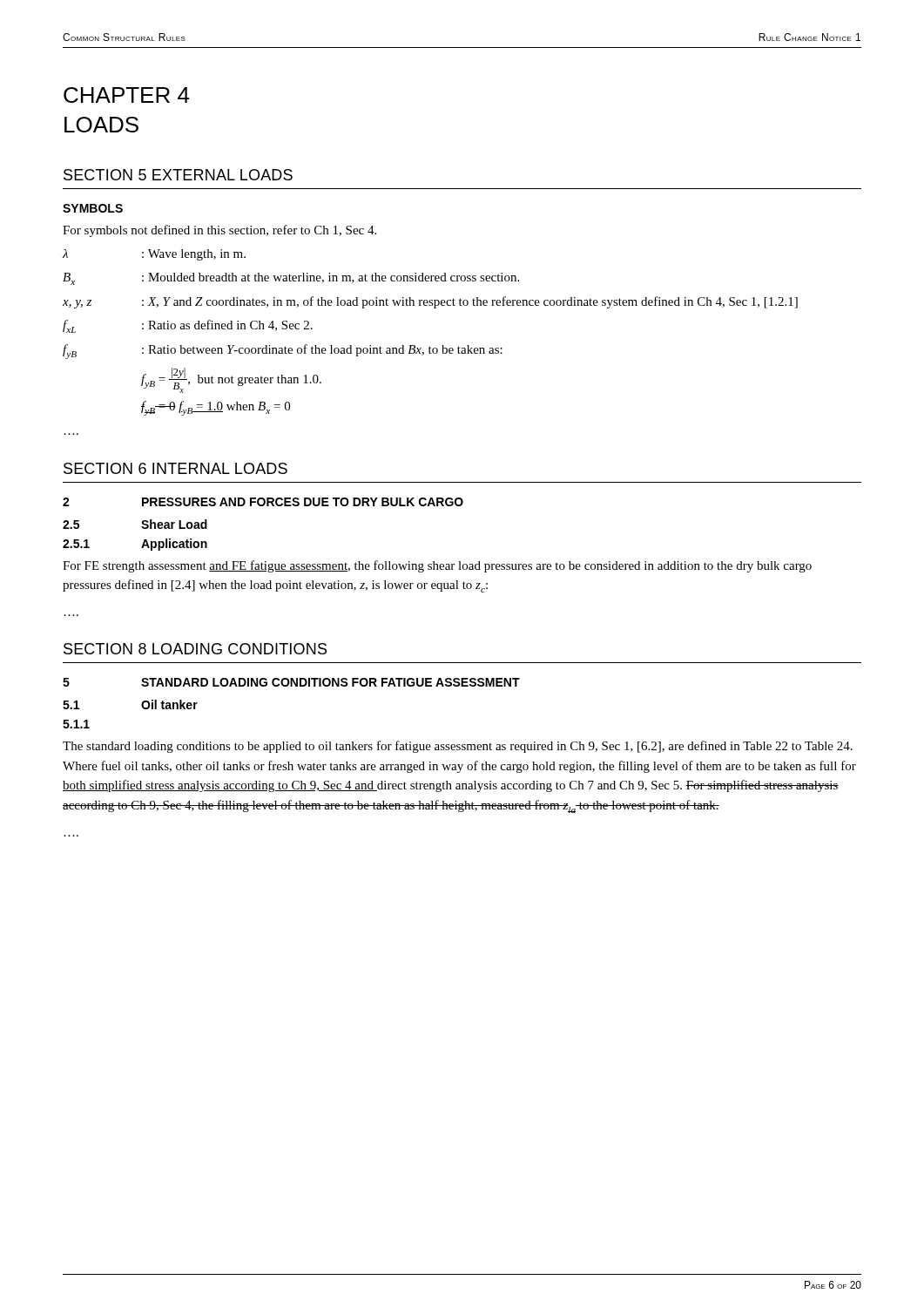This screenshot has width=924, height=1307.
Task: Locate the title containing "CHAPTER 4 LOADS"
Action: point(126,110)
